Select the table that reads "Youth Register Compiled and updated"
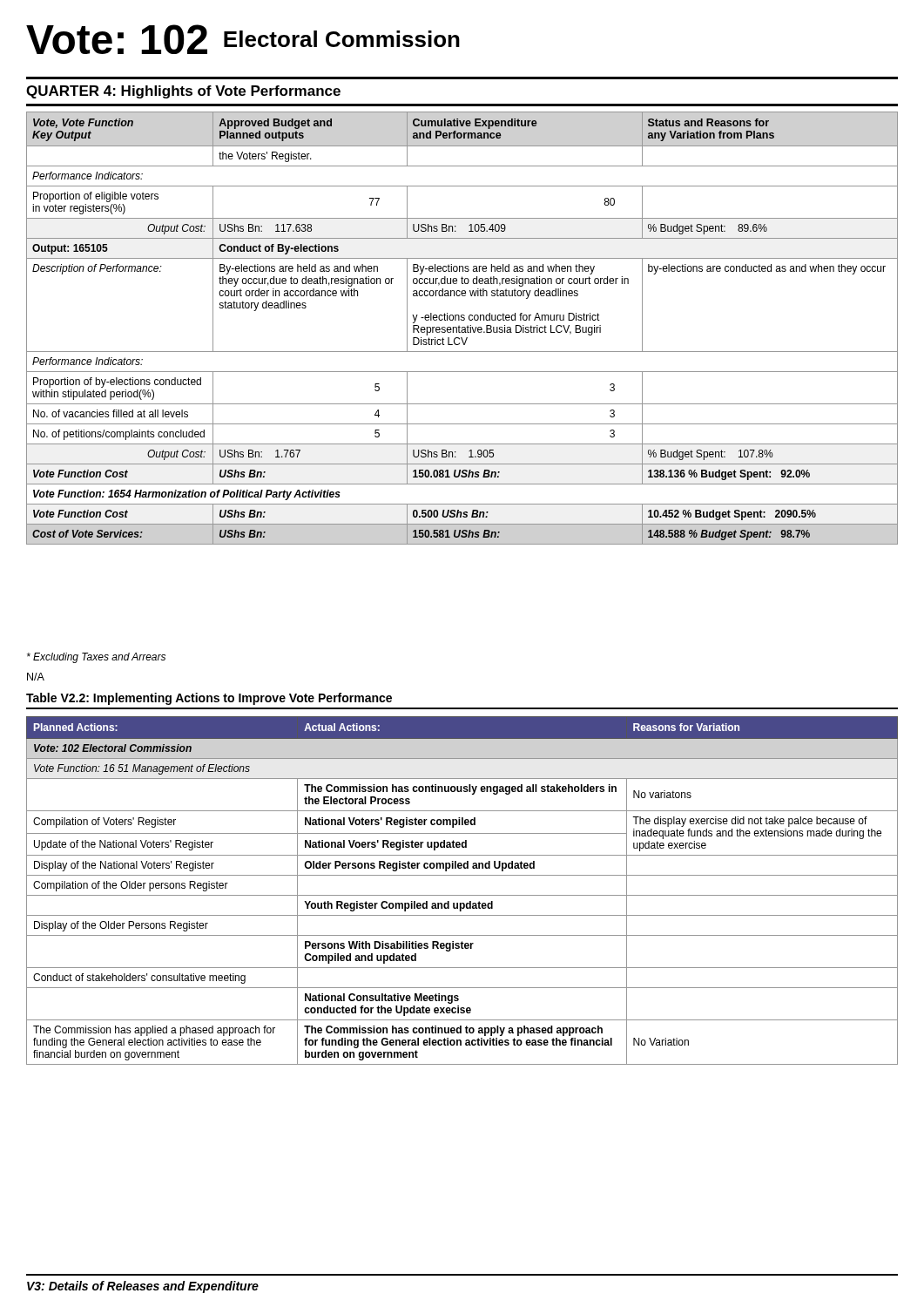 [462, 891]
